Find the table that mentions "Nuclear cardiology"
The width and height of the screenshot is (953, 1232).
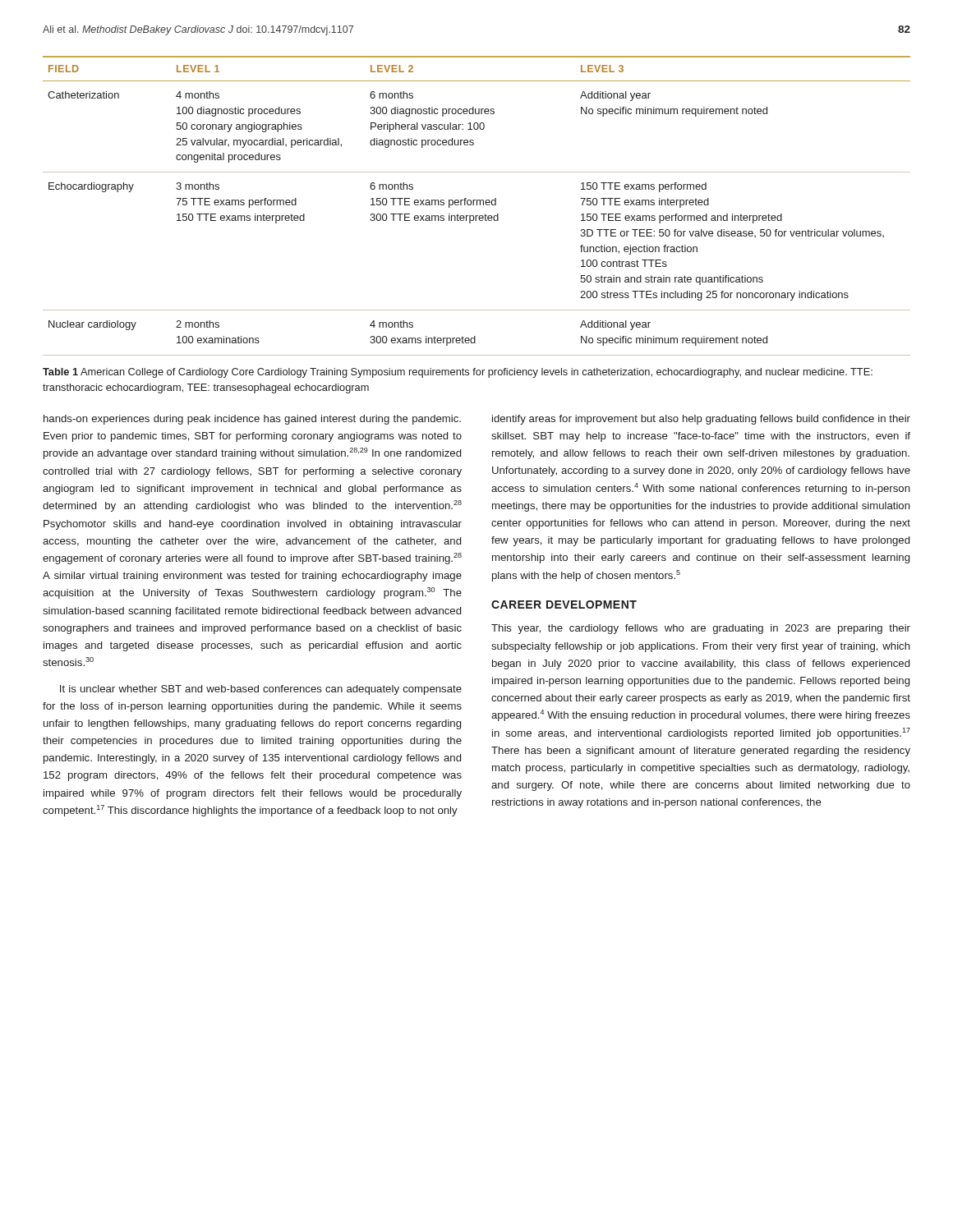coord(476,206)
